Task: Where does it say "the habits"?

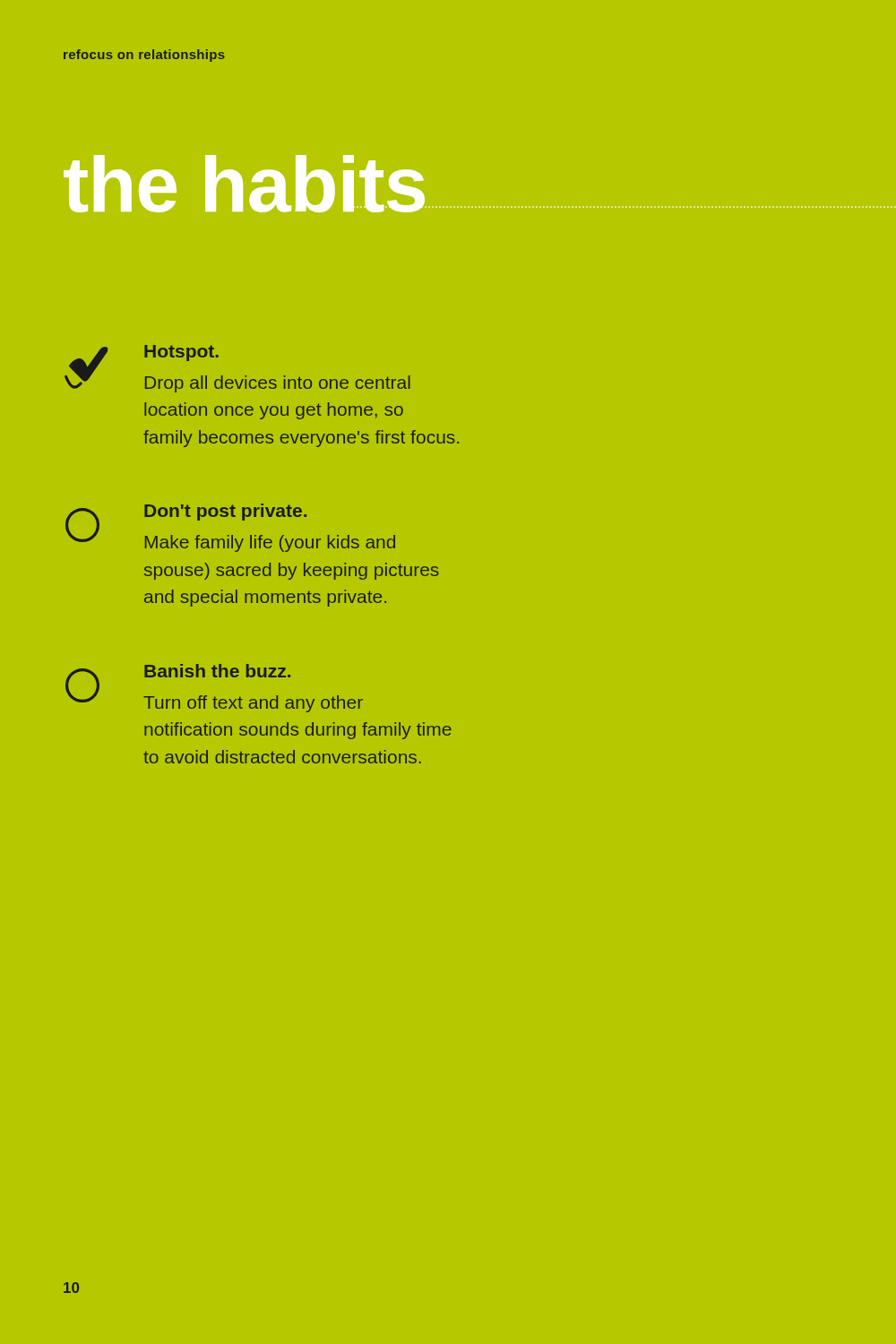Action: click(x=479, y=185)
